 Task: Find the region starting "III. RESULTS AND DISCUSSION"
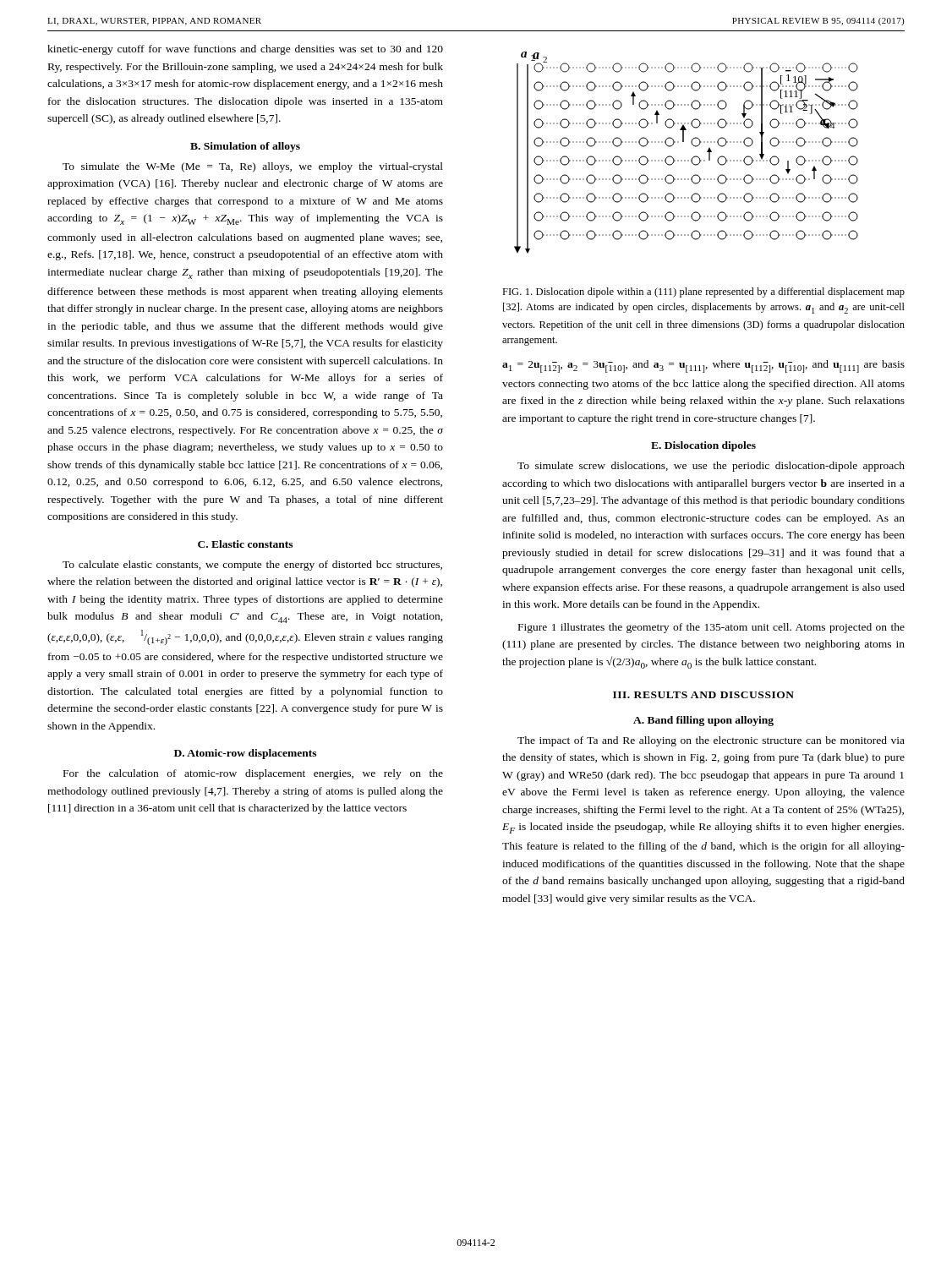point(703,694)
